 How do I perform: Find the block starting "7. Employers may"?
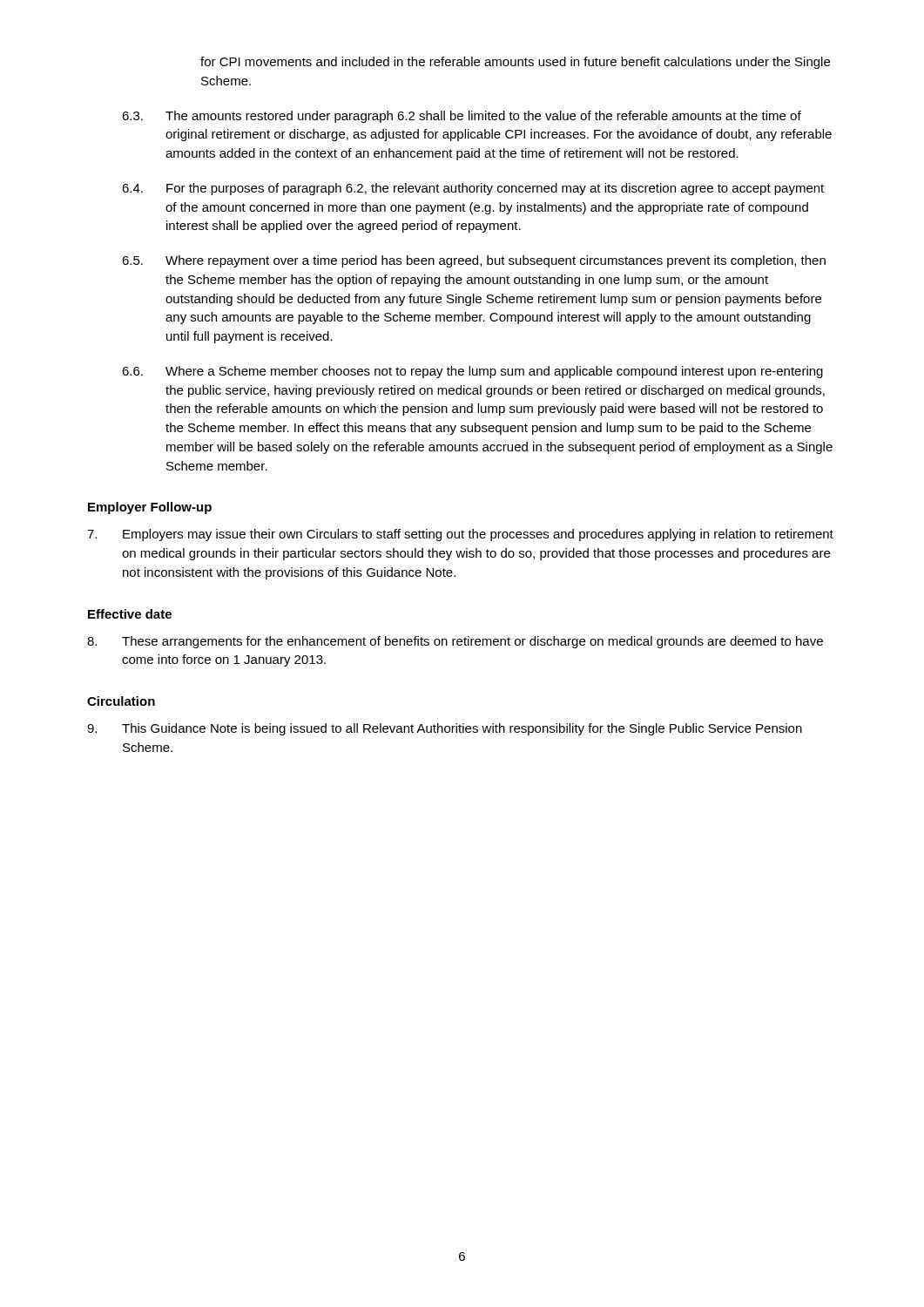pos(462,553)
